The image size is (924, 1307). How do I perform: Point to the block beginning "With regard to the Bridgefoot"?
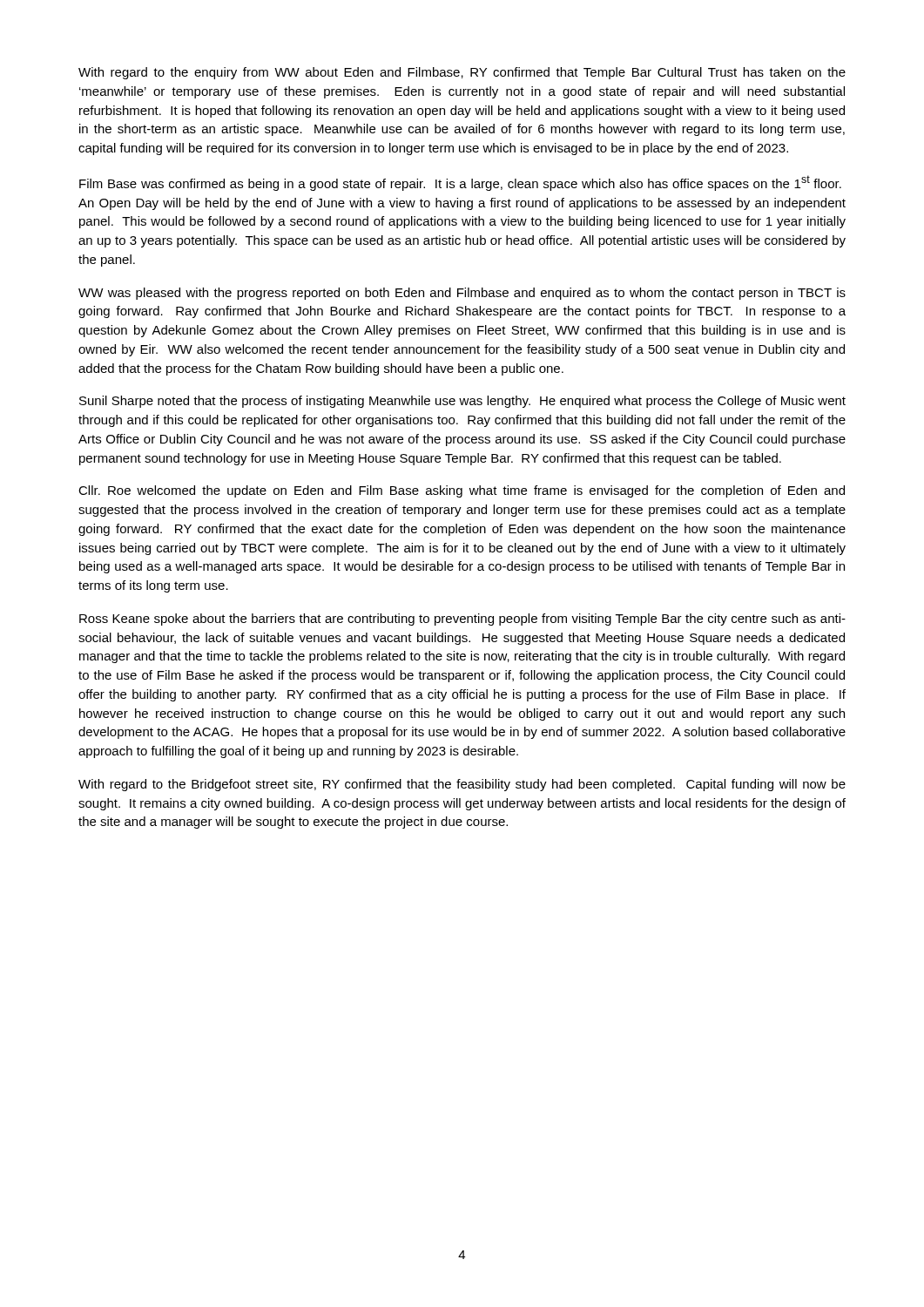[462, 802]
